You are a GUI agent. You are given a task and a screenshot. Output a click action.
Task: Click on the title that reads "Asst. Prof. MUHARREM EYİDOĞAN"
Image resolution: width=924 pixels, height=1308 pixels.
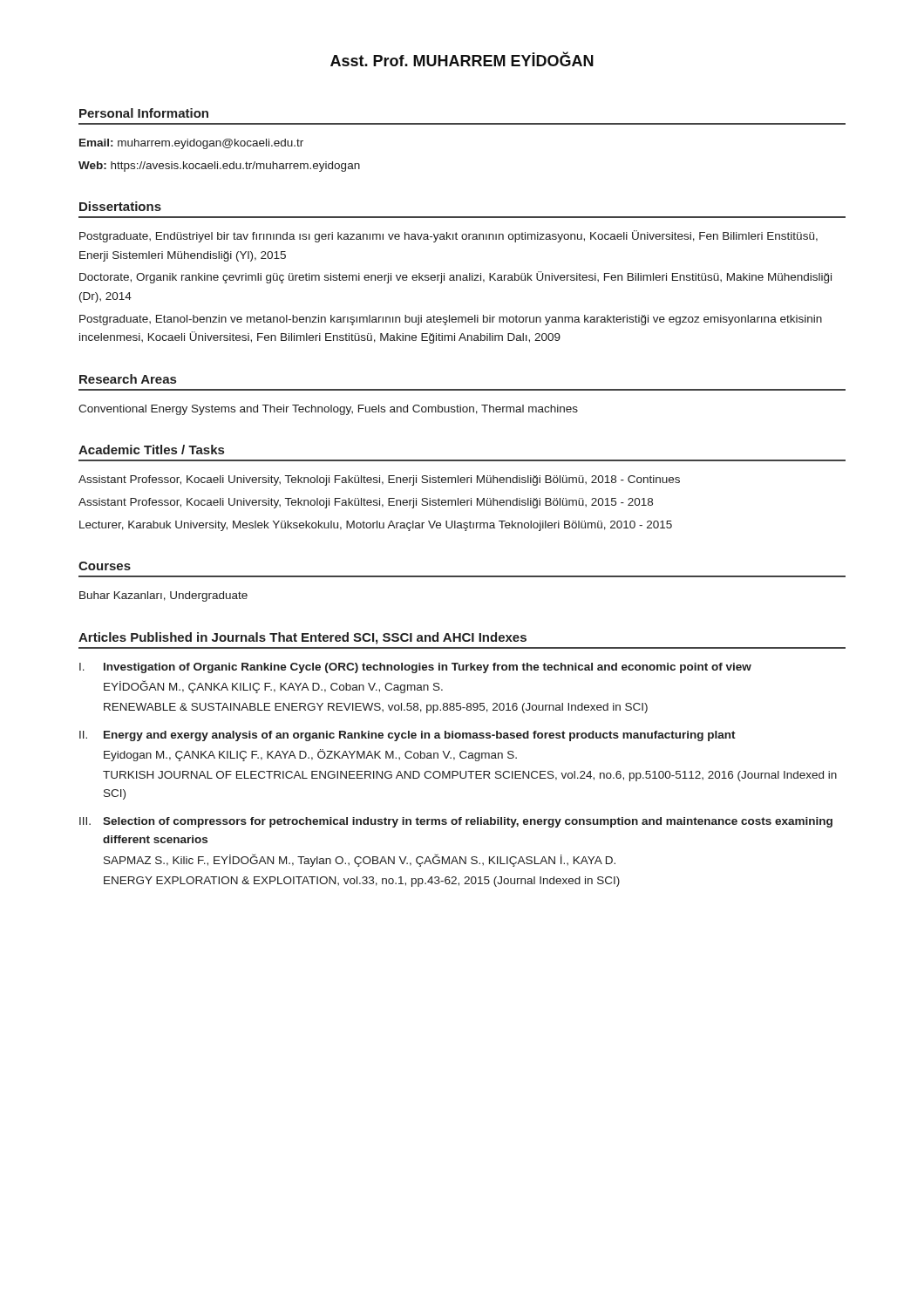pos(462,61)
